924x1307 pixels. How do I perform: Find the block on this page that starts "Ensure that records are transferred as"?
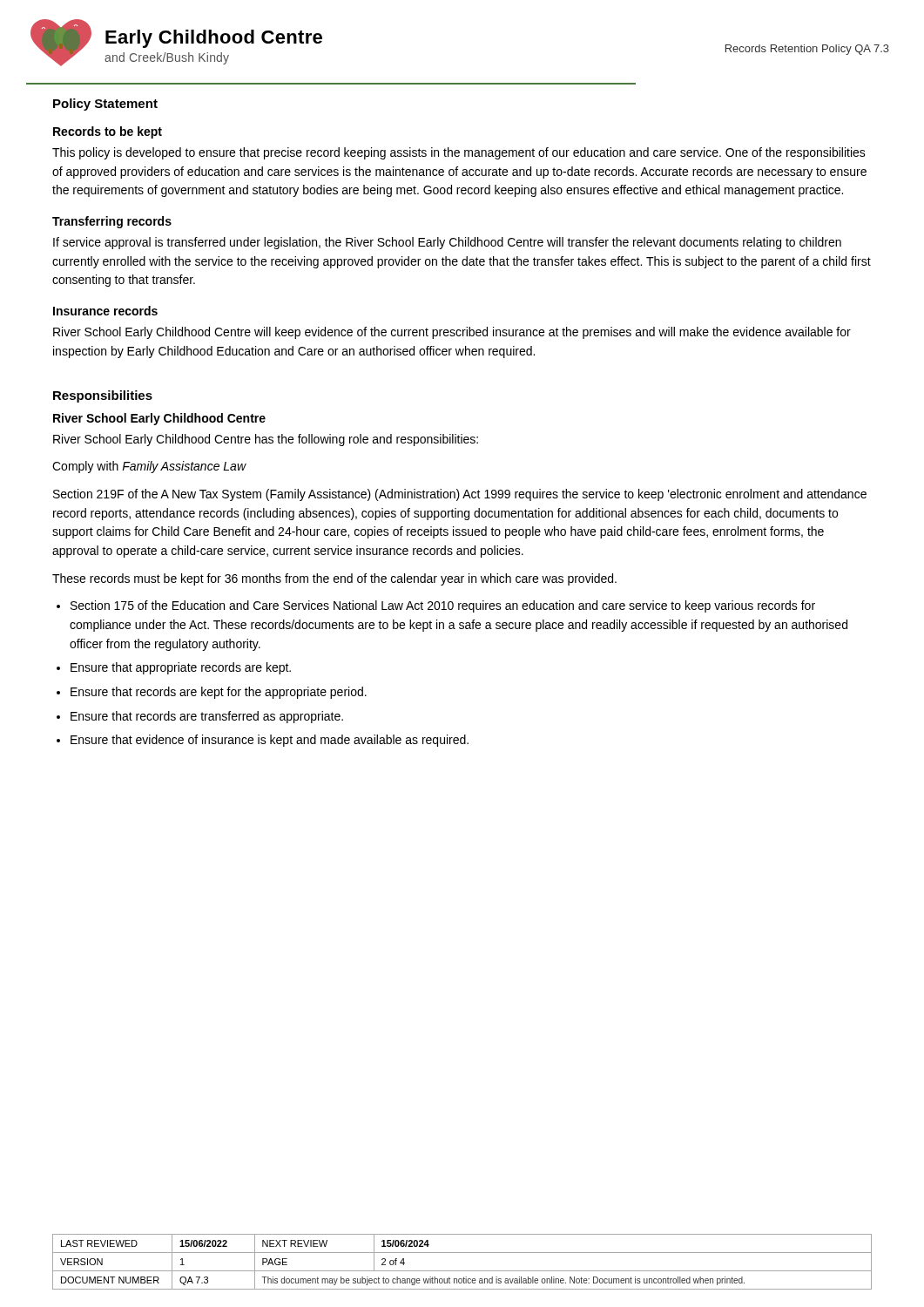207,716
